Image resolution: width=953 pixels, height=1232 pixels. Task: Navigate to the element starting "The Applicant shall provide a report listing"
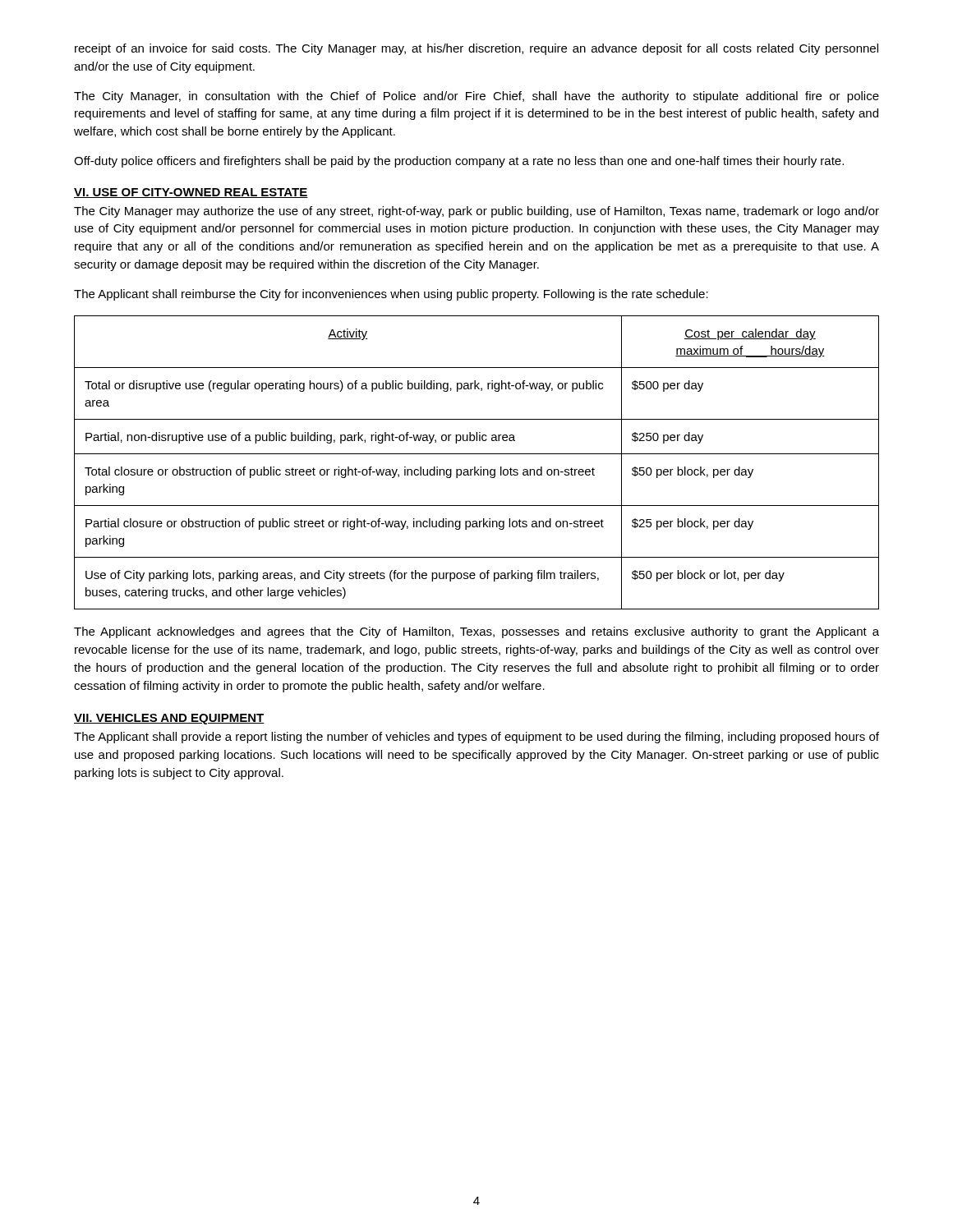click(476, 754)
